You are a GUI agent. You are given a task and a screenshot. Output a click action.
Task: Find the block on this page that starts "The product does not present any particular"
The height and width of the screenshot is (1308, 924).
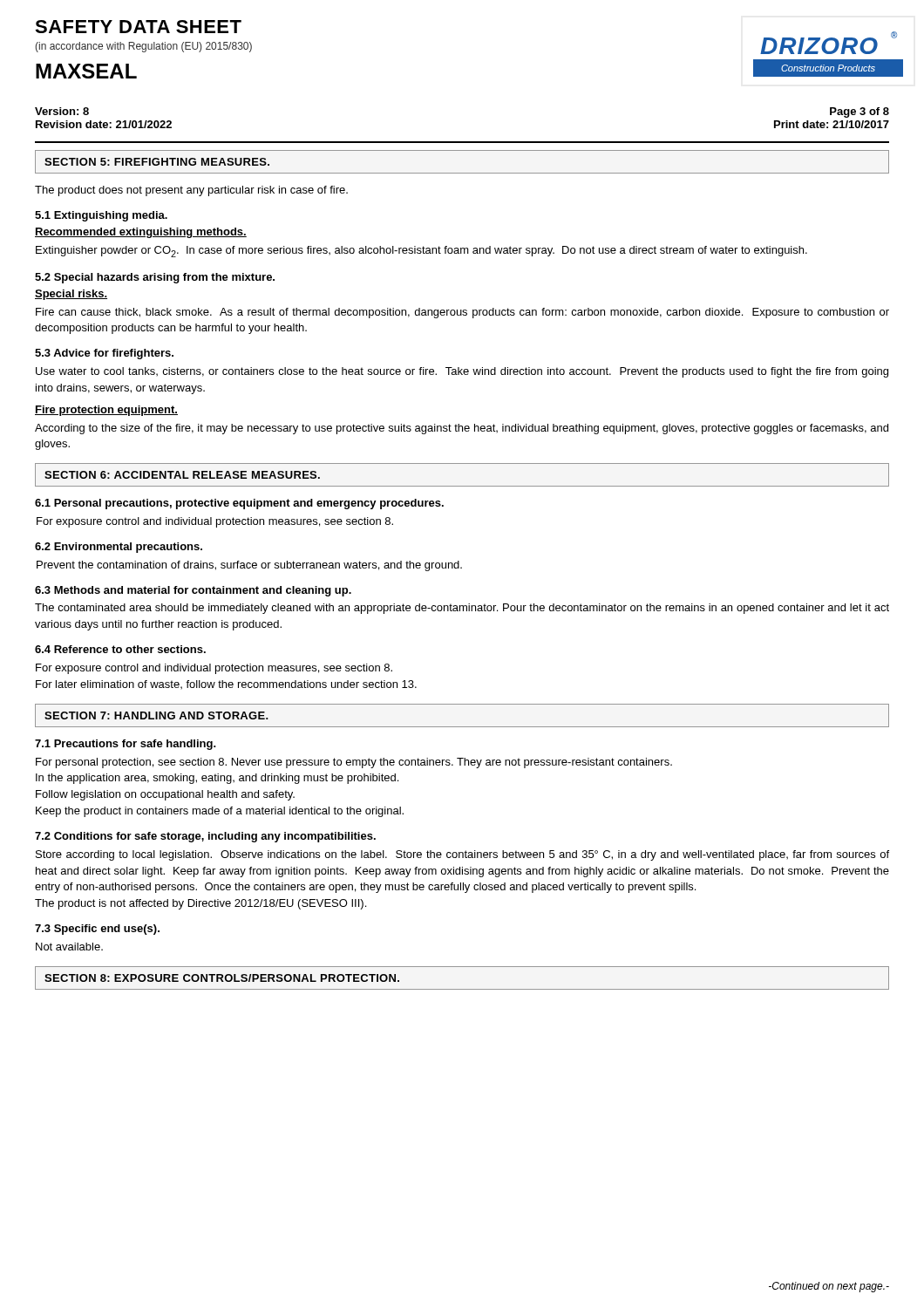click(191, 191)
